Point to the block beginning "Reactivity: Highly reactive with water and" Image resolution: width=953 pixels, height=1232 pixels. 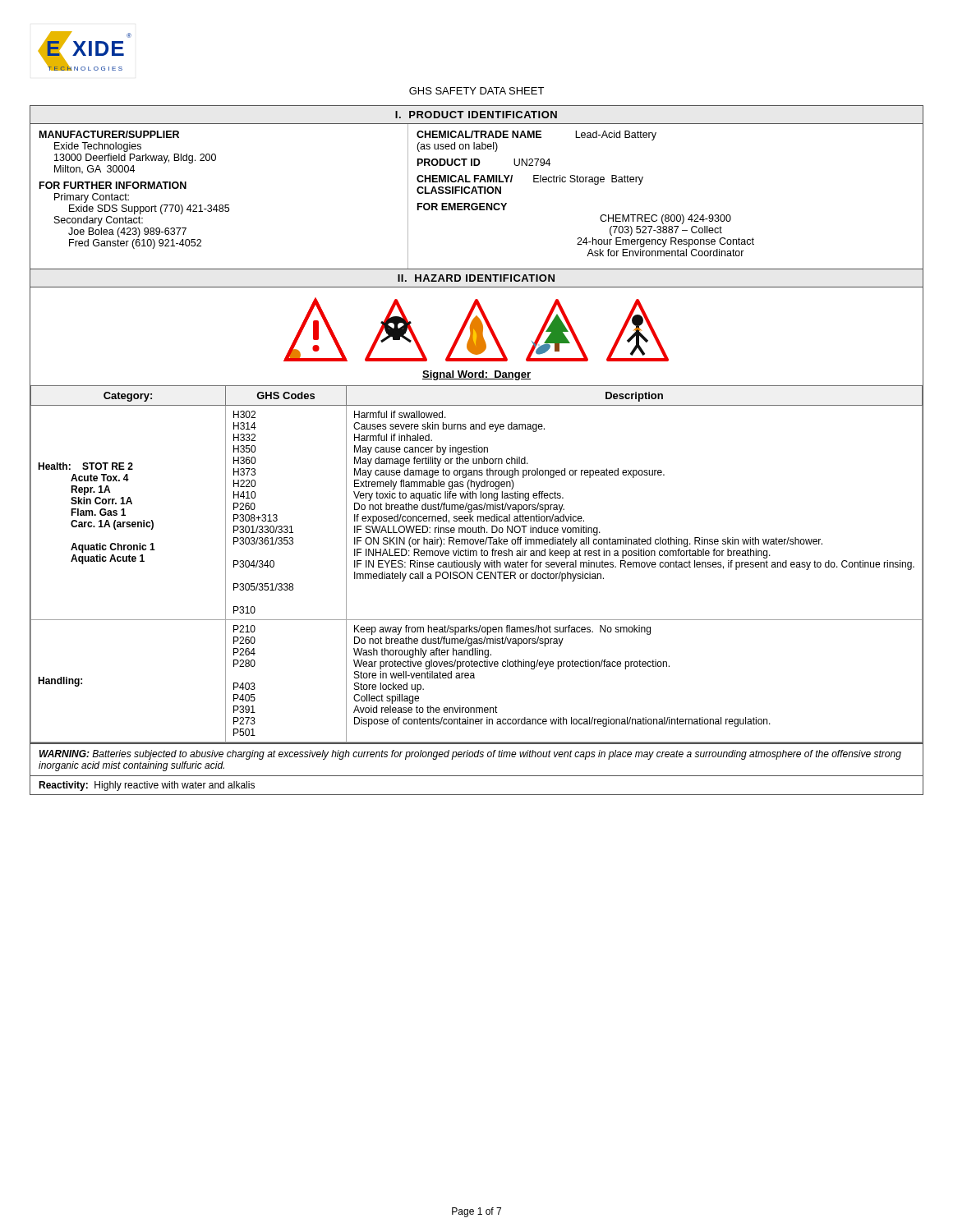click(x=147, y=785)
